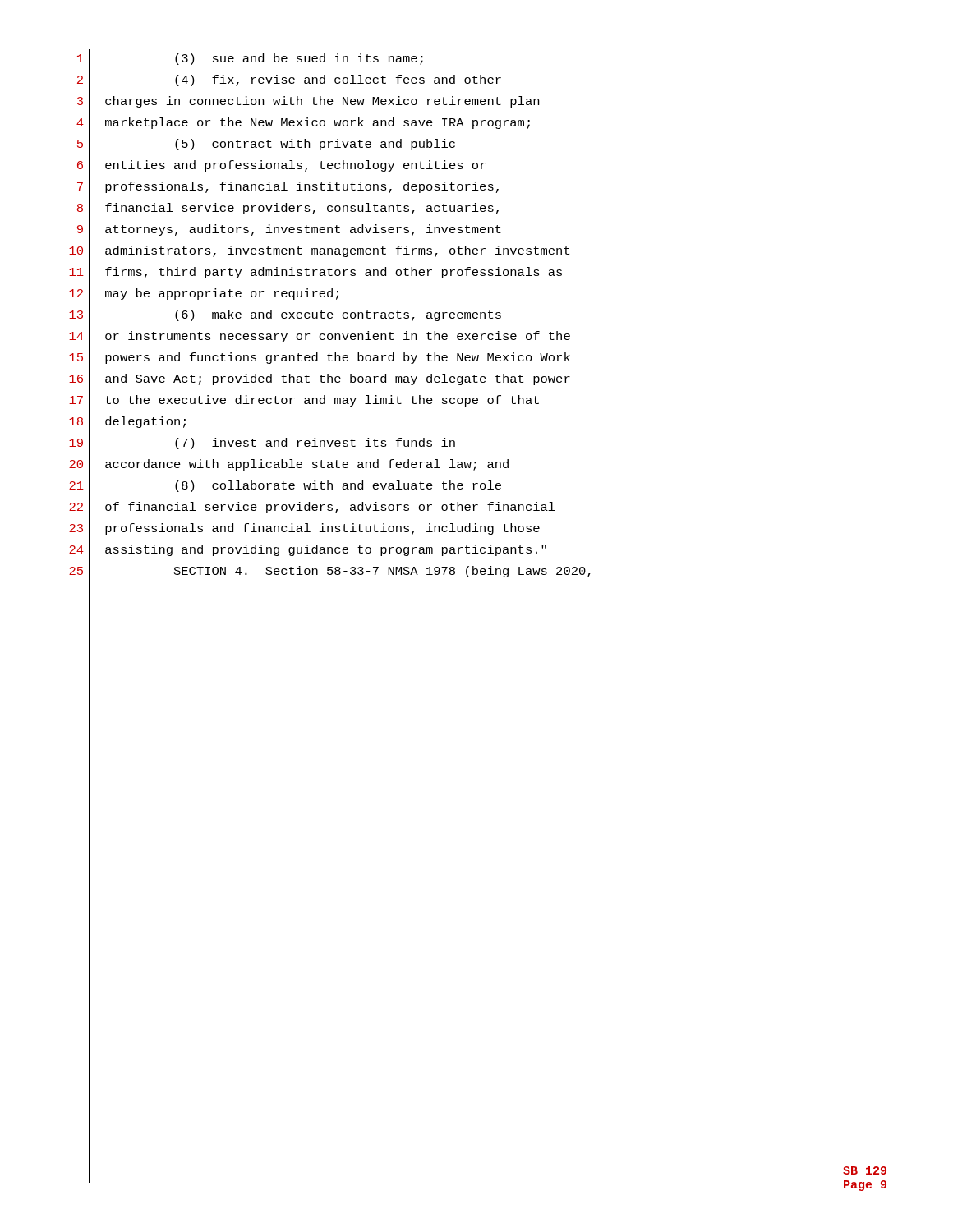
Task: Locate the text block that says "11 firms, third party administrators and other professionals"
Action: pyautogui.click(x=468, y=273)
